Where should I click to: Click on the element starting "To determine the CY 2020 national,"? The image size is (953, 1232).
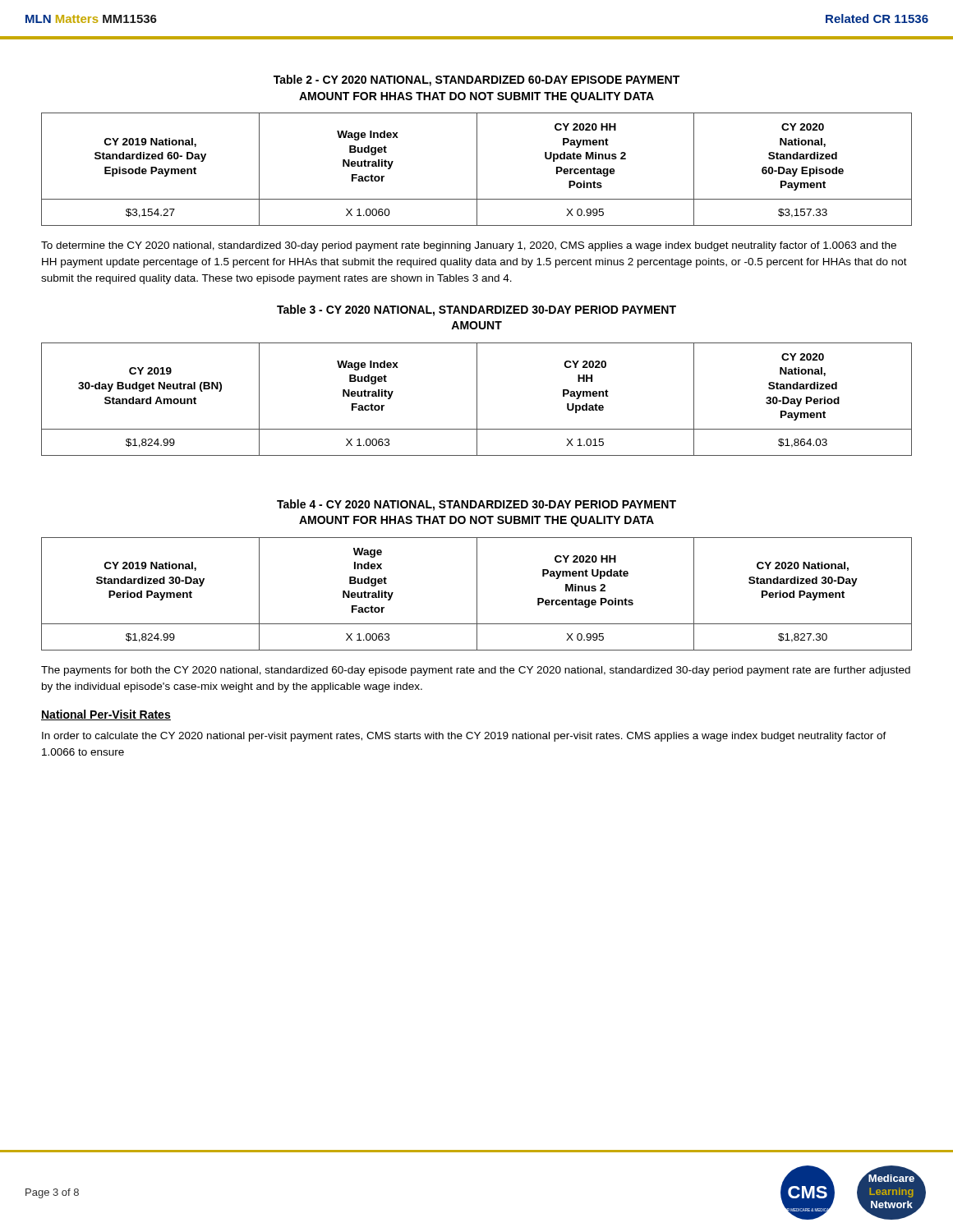(x=474, y=262)
